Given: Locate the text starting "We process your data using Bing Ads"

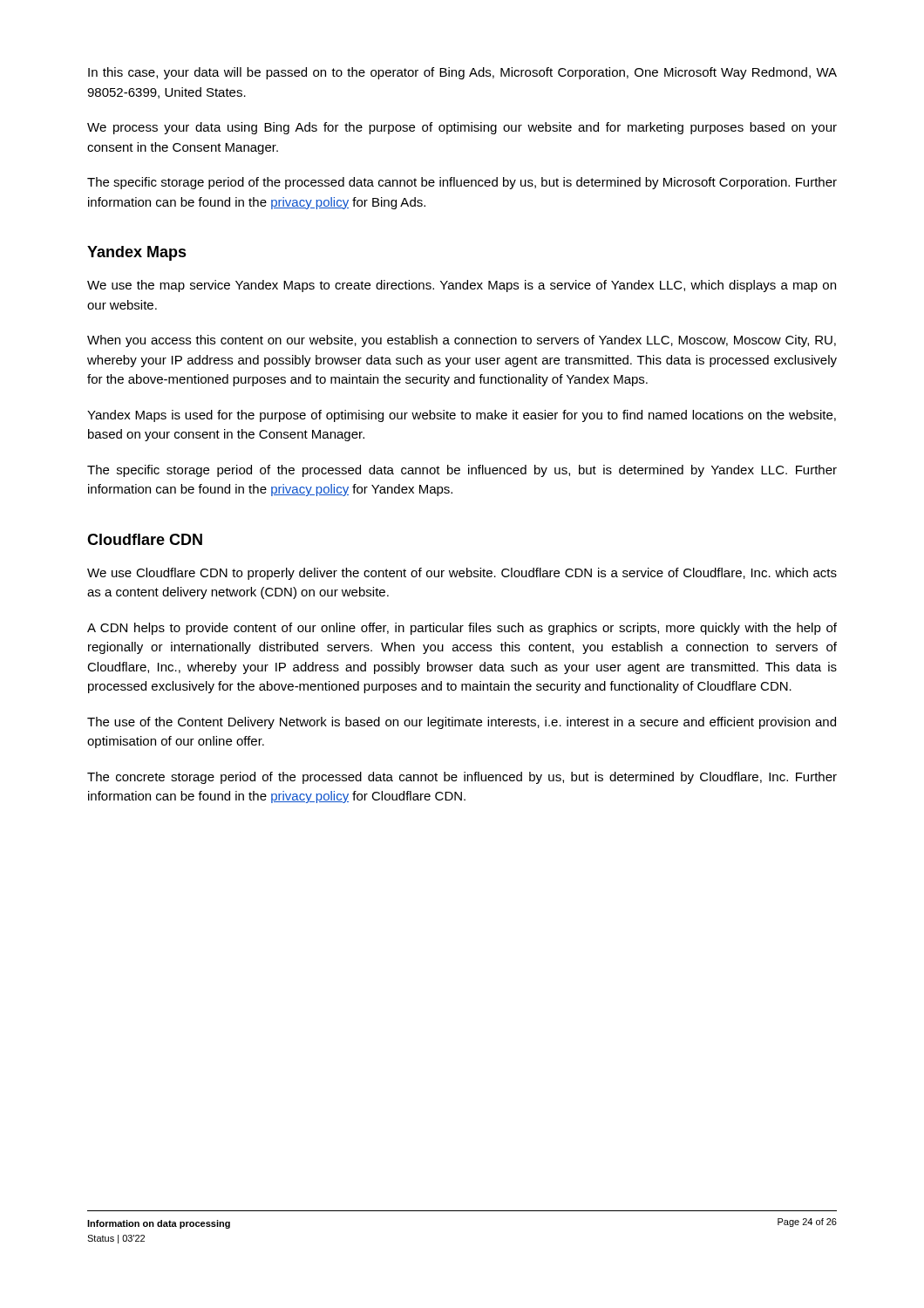Looking at the screenshot, I should [x=462, y=137].
